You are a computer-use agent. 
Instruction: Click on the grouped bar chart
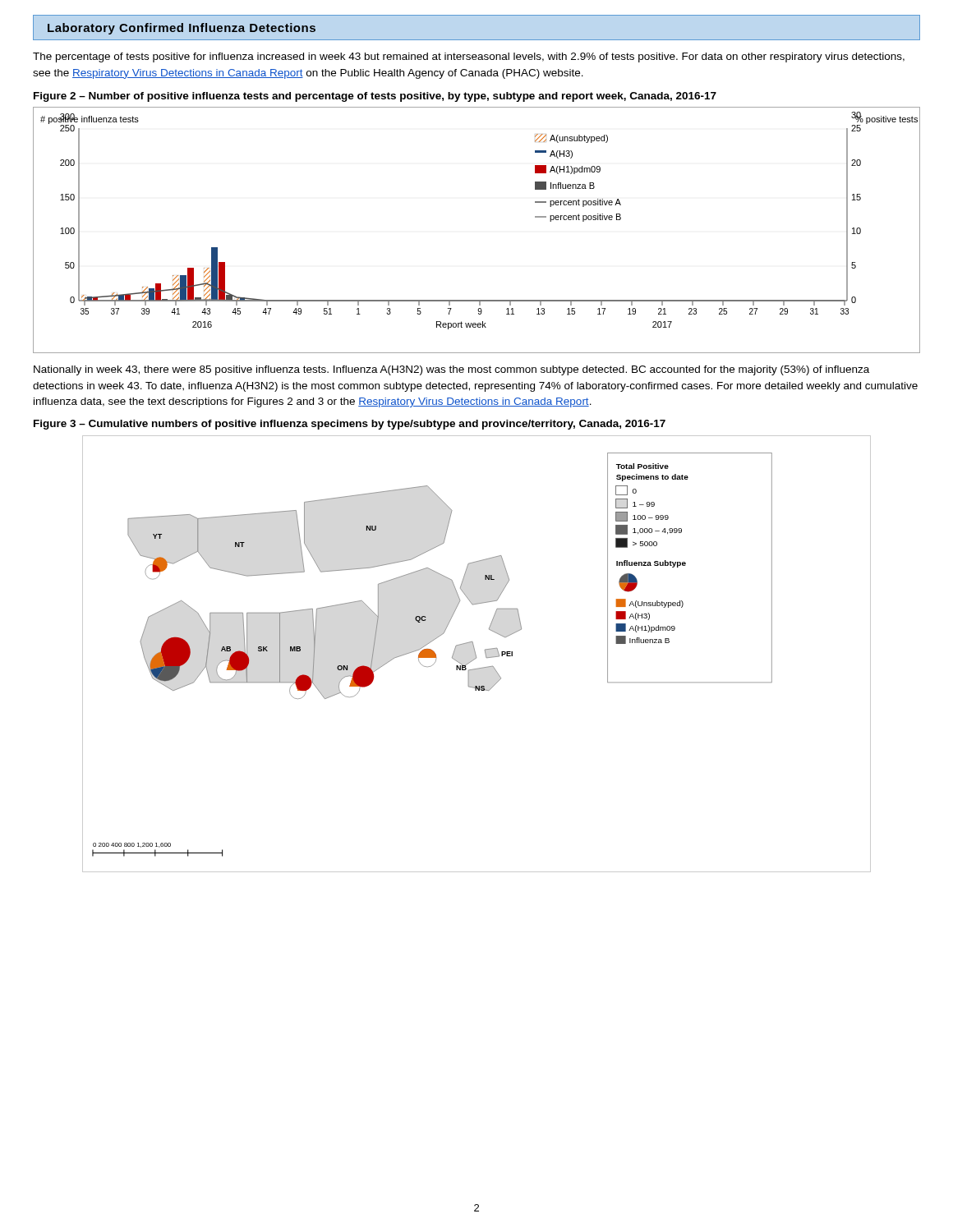(x=476, y=230)
